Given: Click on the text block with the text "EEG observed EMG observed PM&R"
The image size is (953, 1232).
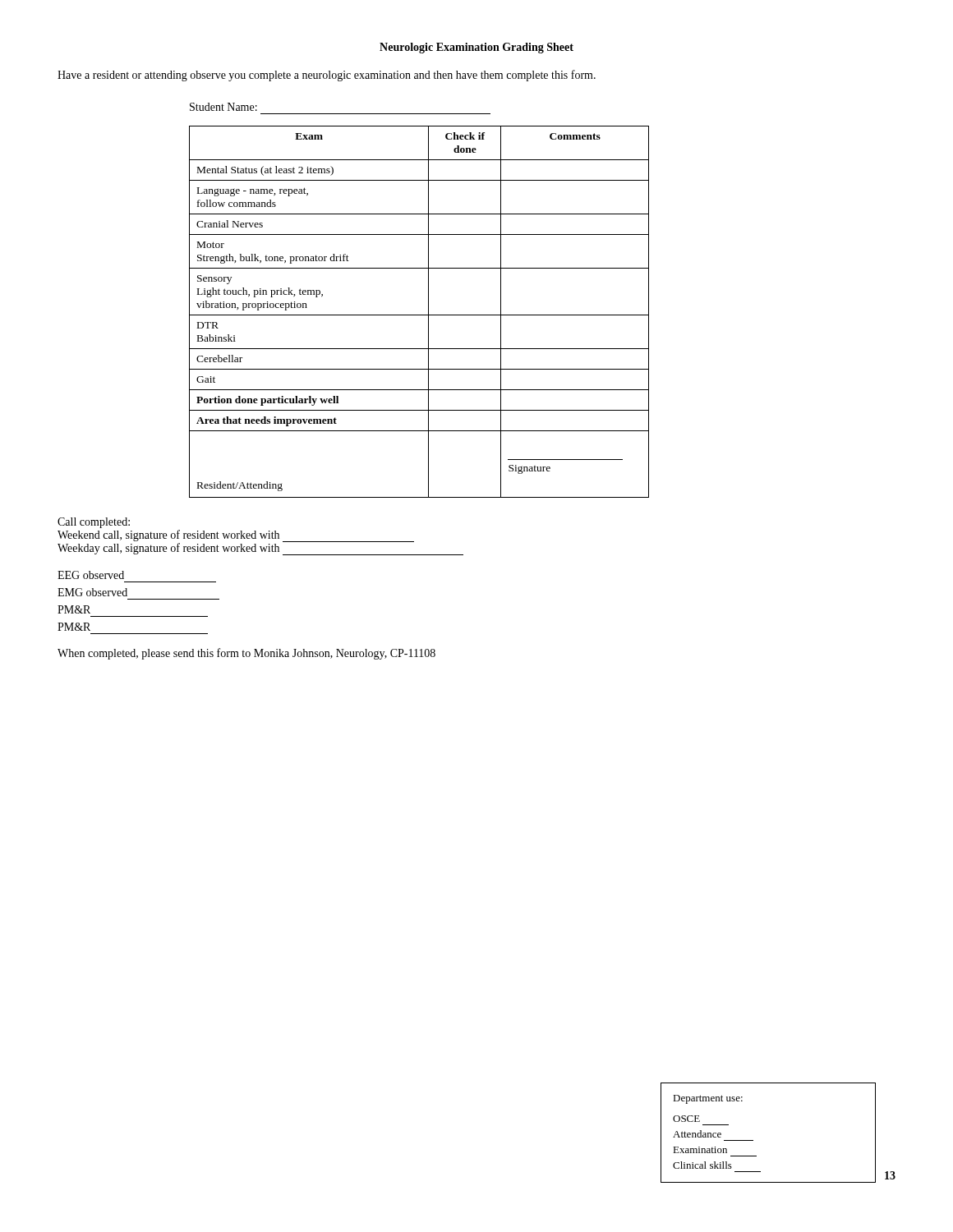Looking at the screenshot, I should [91, 575].
